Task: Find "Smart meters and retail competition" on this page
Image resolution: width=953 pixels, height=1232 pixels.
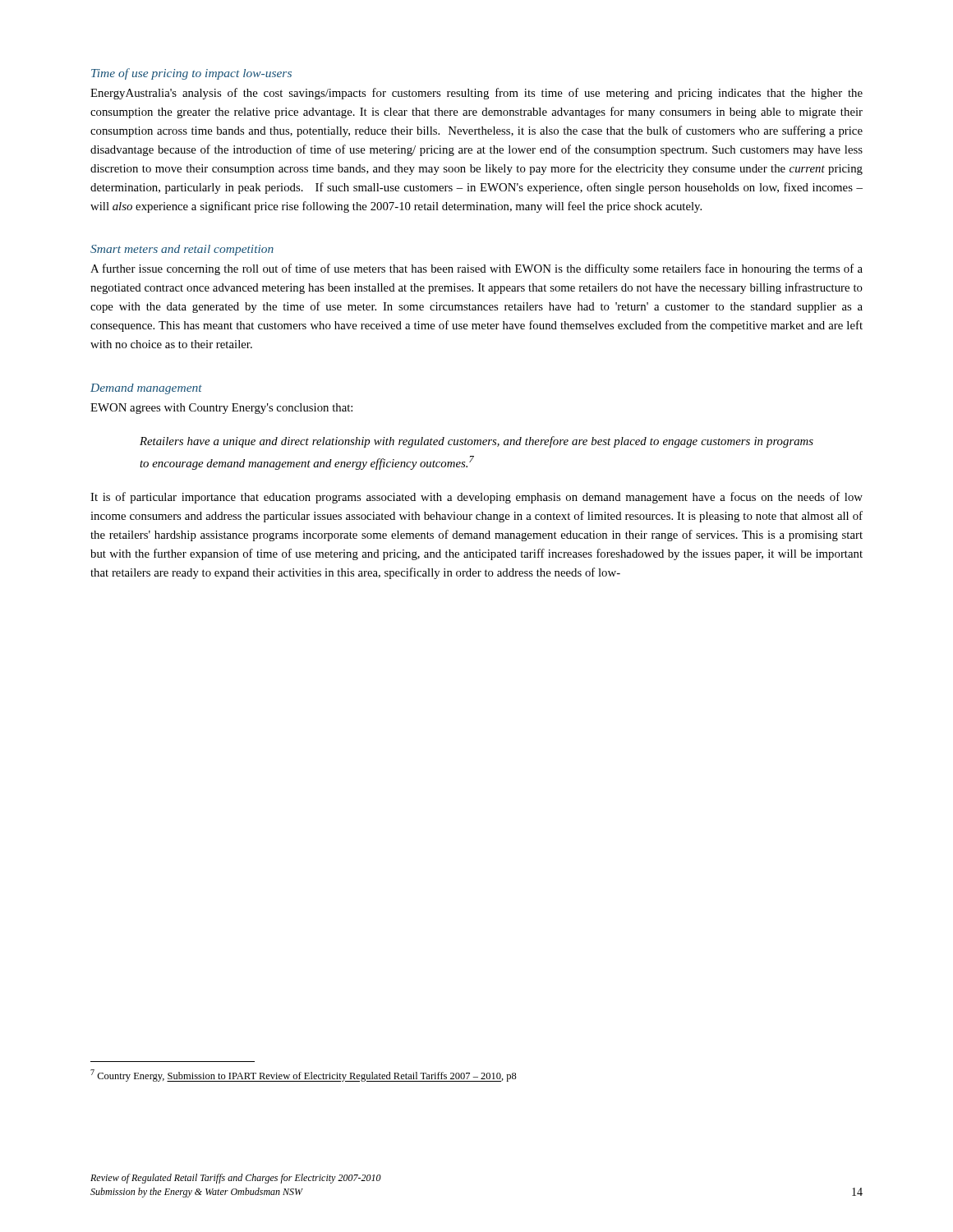Action: pos(182,250)
